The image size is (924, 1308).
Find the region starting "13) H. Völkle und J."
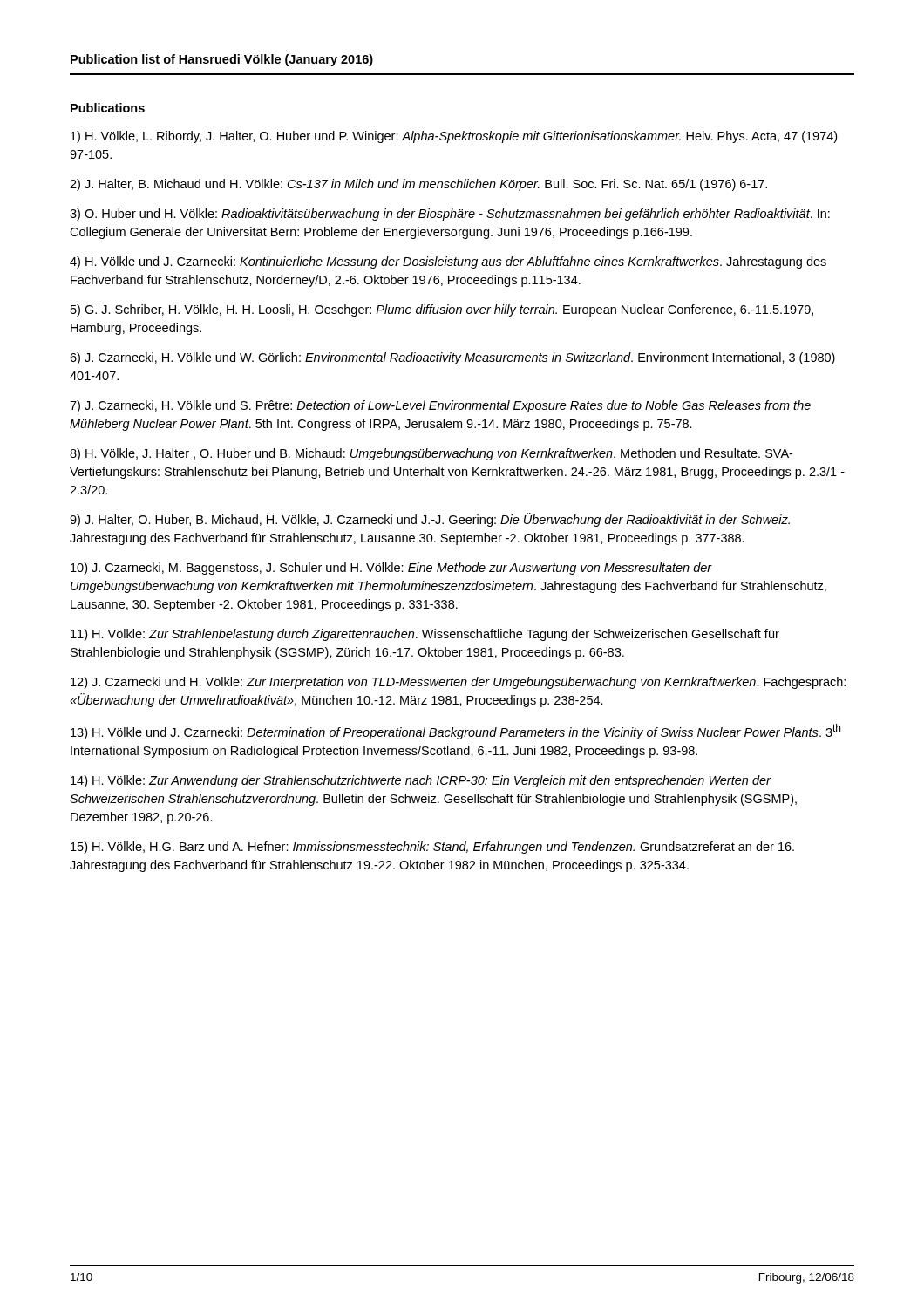point(456,740)
